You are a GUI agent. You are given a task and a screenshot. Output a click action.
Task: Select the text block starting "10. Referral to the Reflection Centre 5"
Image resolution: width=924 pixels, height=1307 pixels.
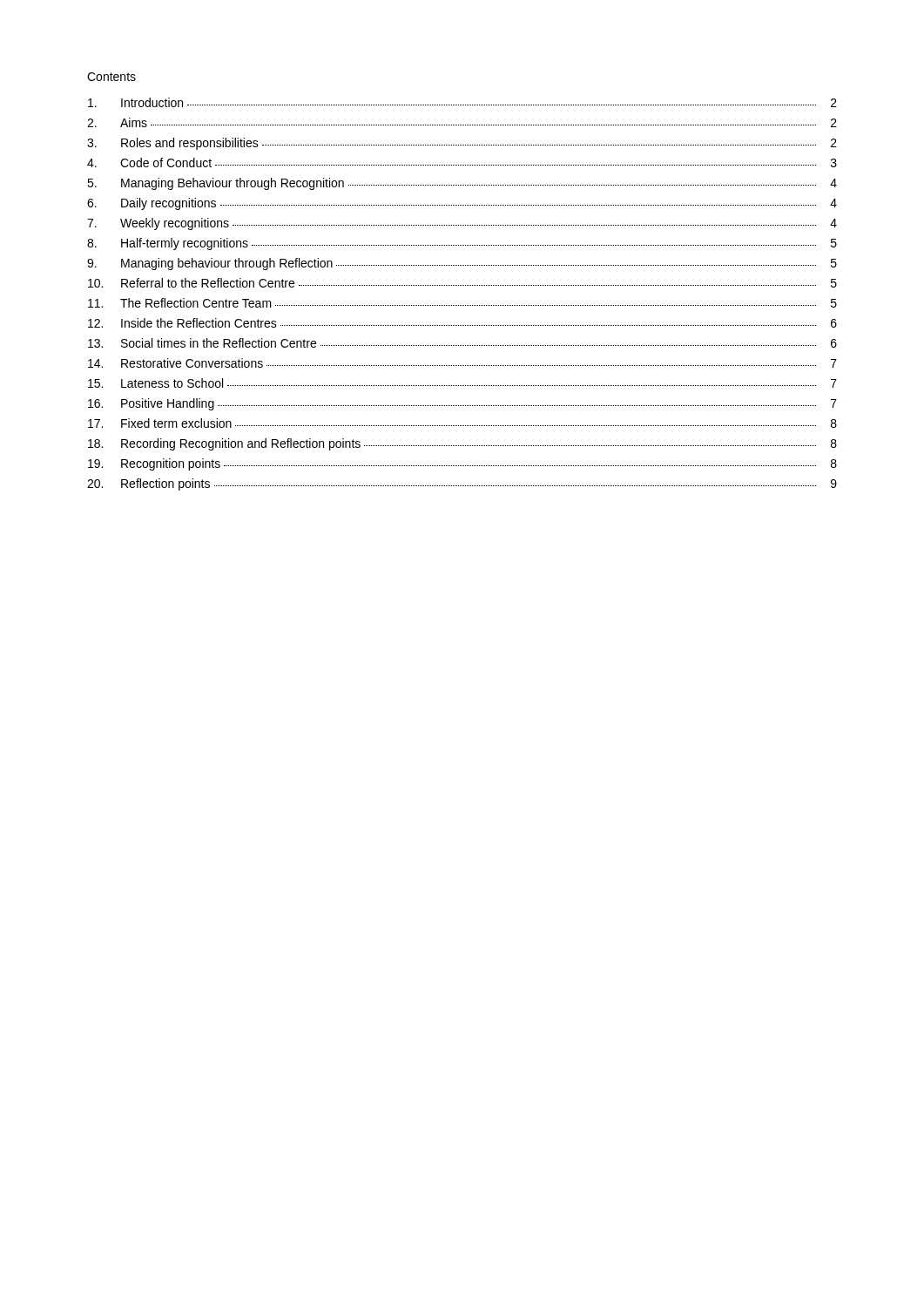pyautogui.click(x=462, y=282)
